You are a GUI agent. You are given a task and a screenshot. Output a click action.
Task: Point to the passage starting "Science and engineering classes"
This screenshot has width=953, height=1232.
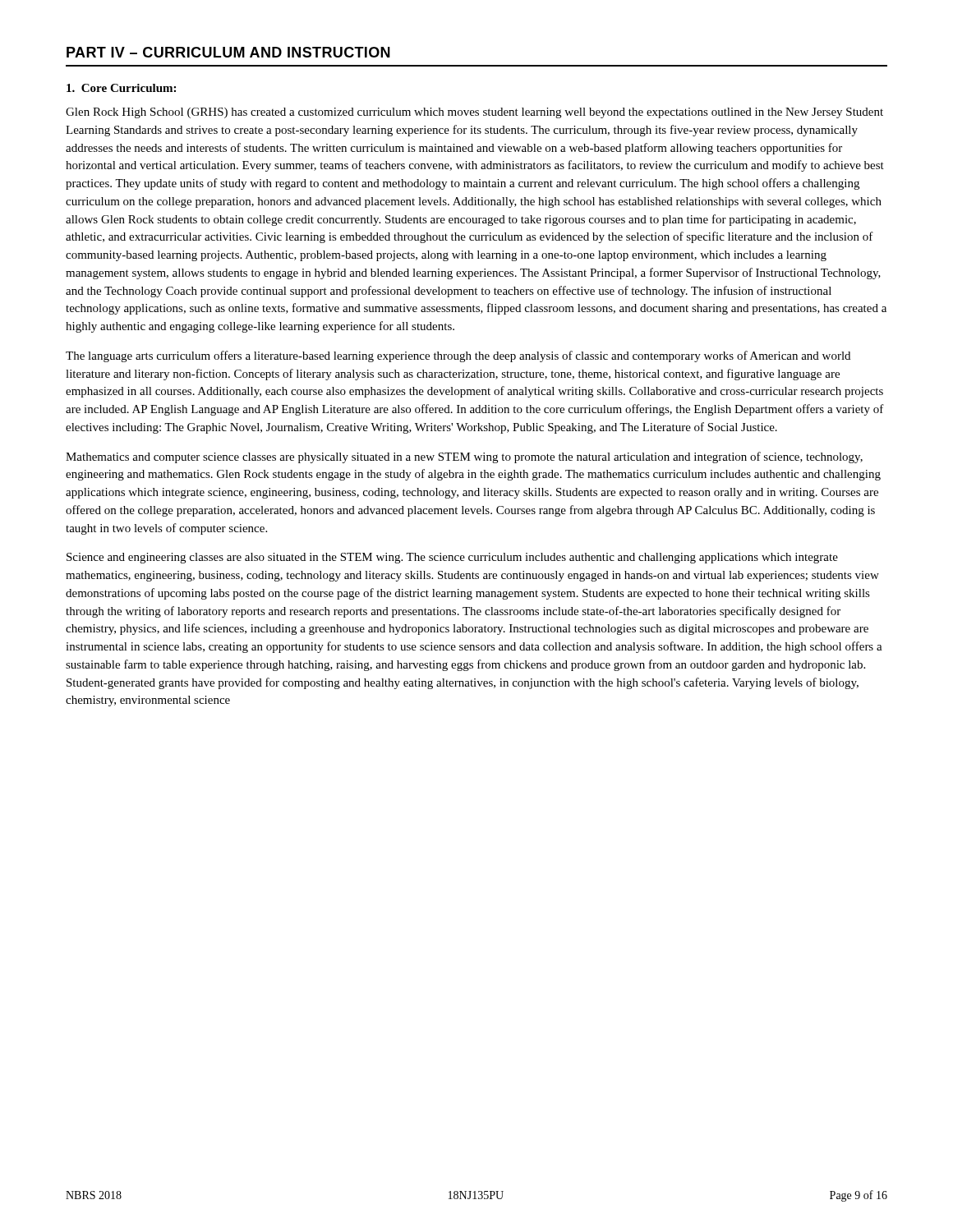pyautogui.click(x=474, y=629)
